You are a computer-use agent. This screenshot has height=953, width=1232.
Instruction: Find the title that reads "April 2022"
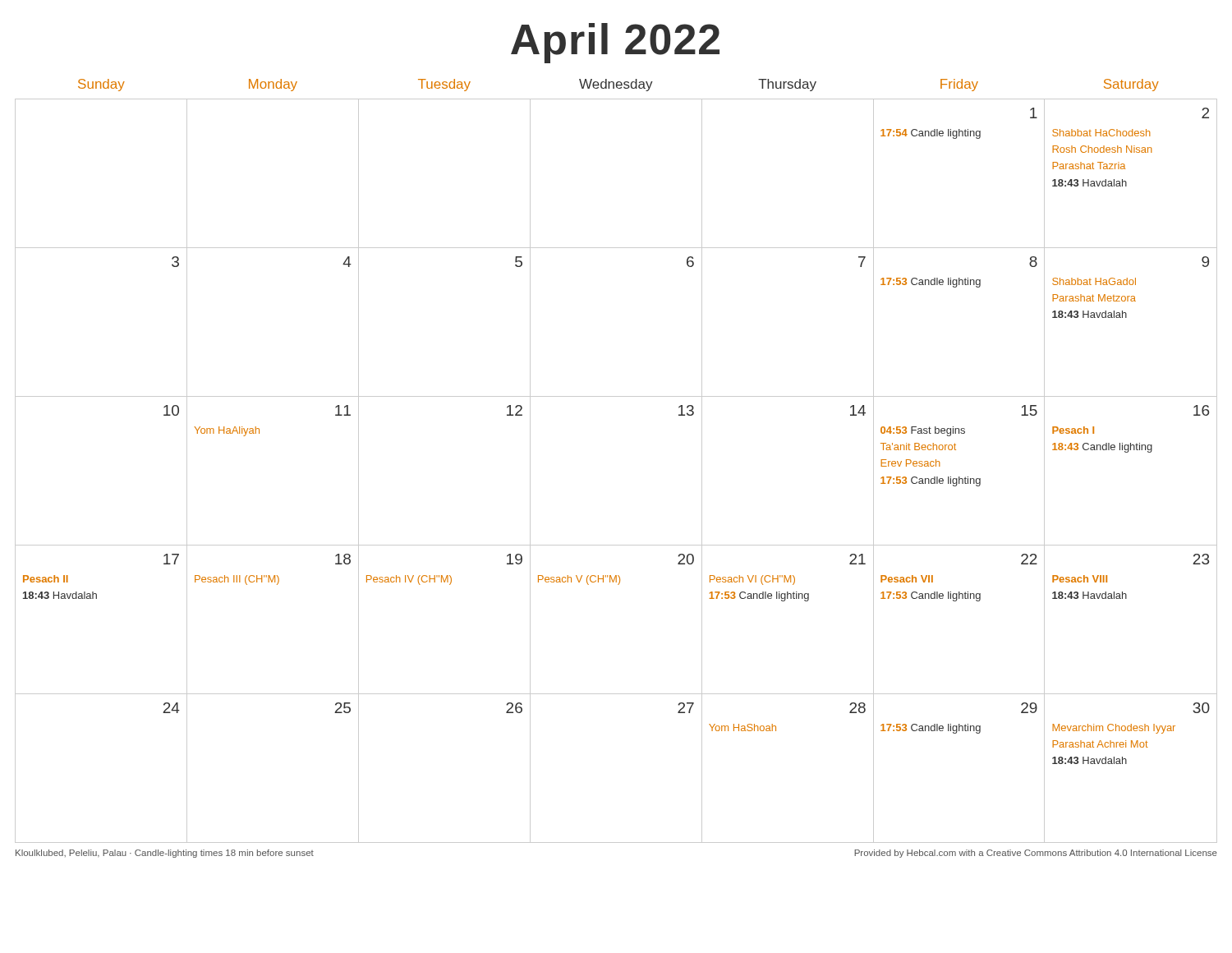click(616, 39)
